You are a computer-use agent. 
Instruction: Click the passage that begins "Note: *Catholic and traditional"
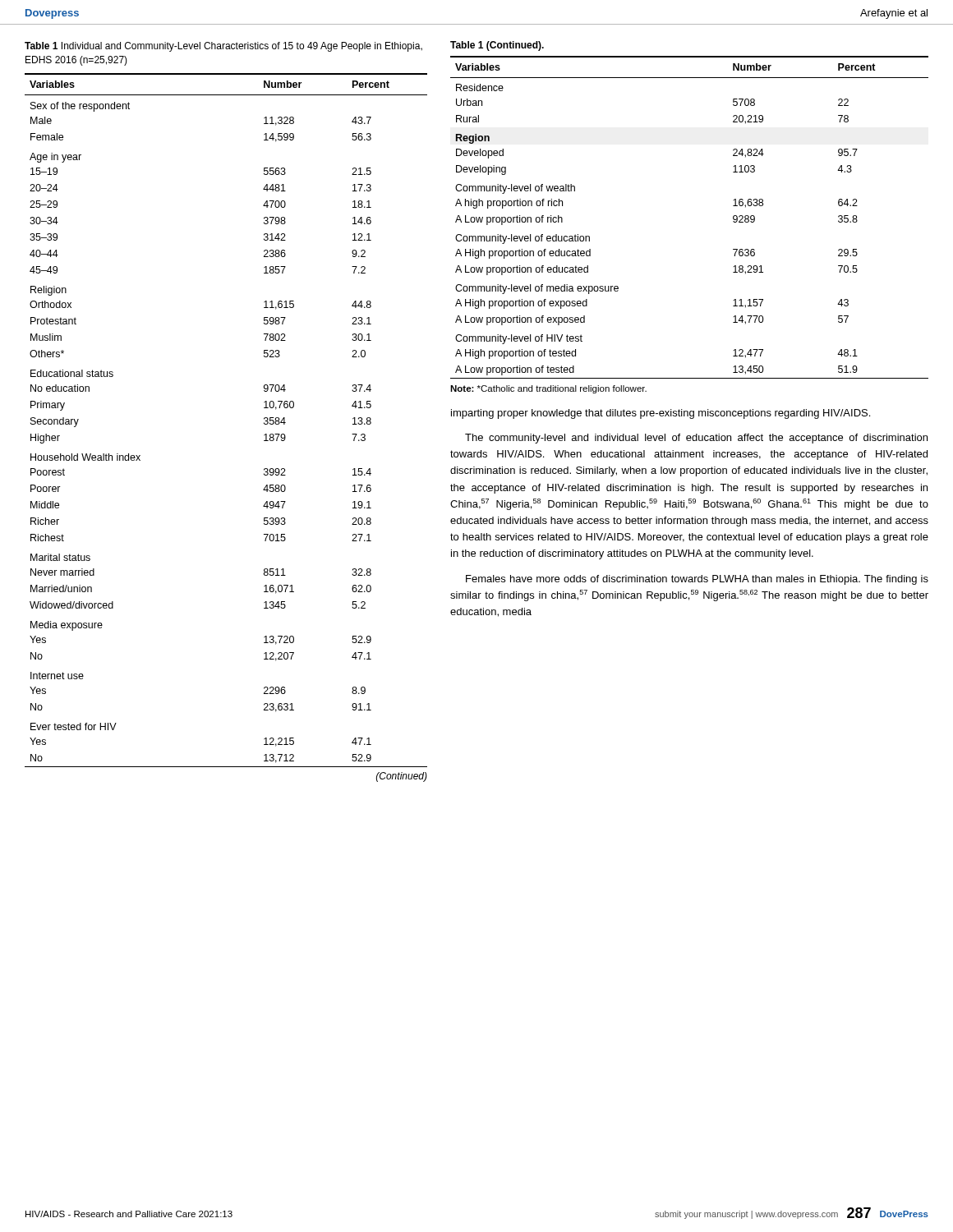point(549,388)
